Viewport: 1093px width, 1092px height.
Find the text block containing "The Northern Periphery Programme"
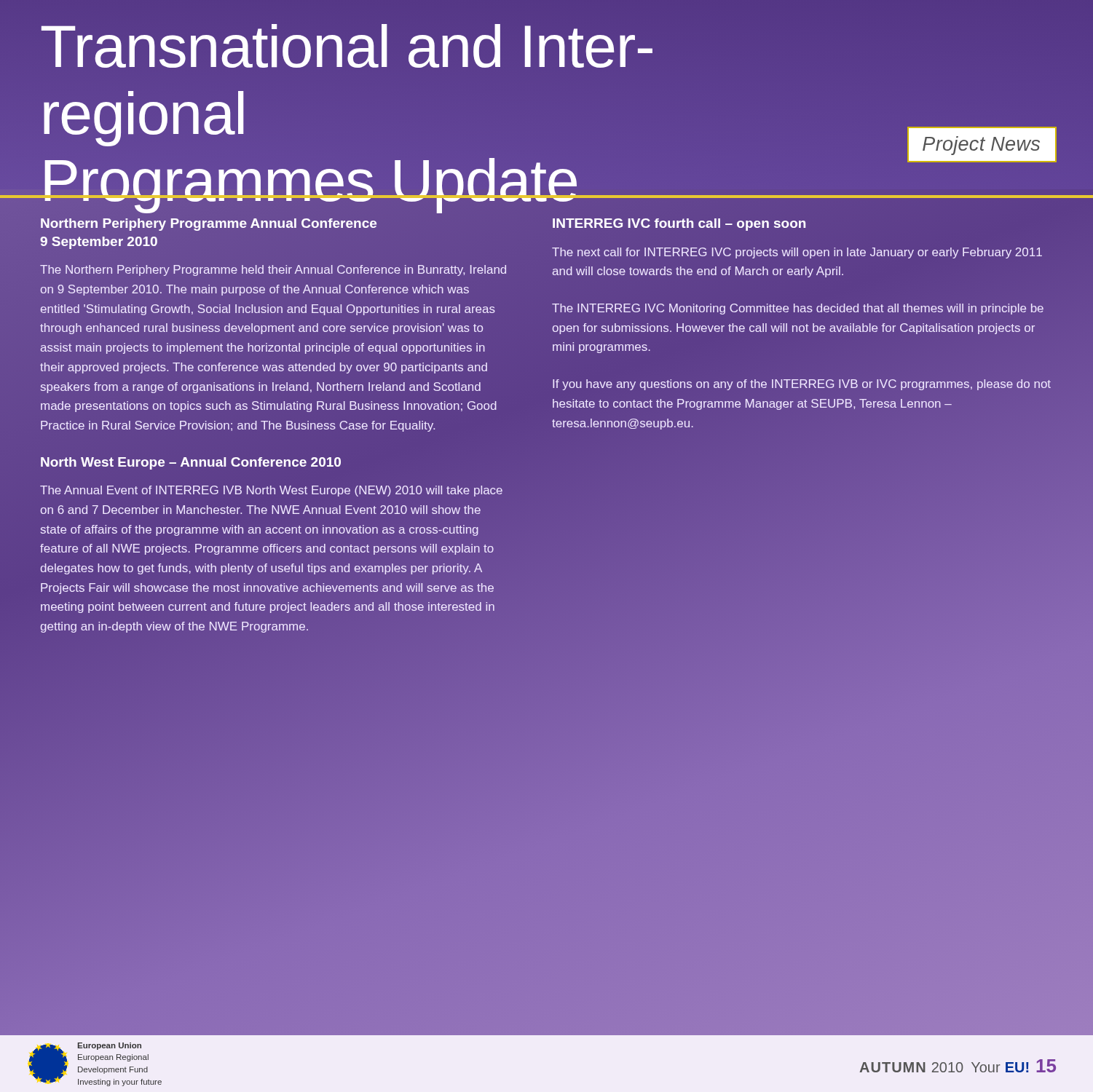point(274,348)
